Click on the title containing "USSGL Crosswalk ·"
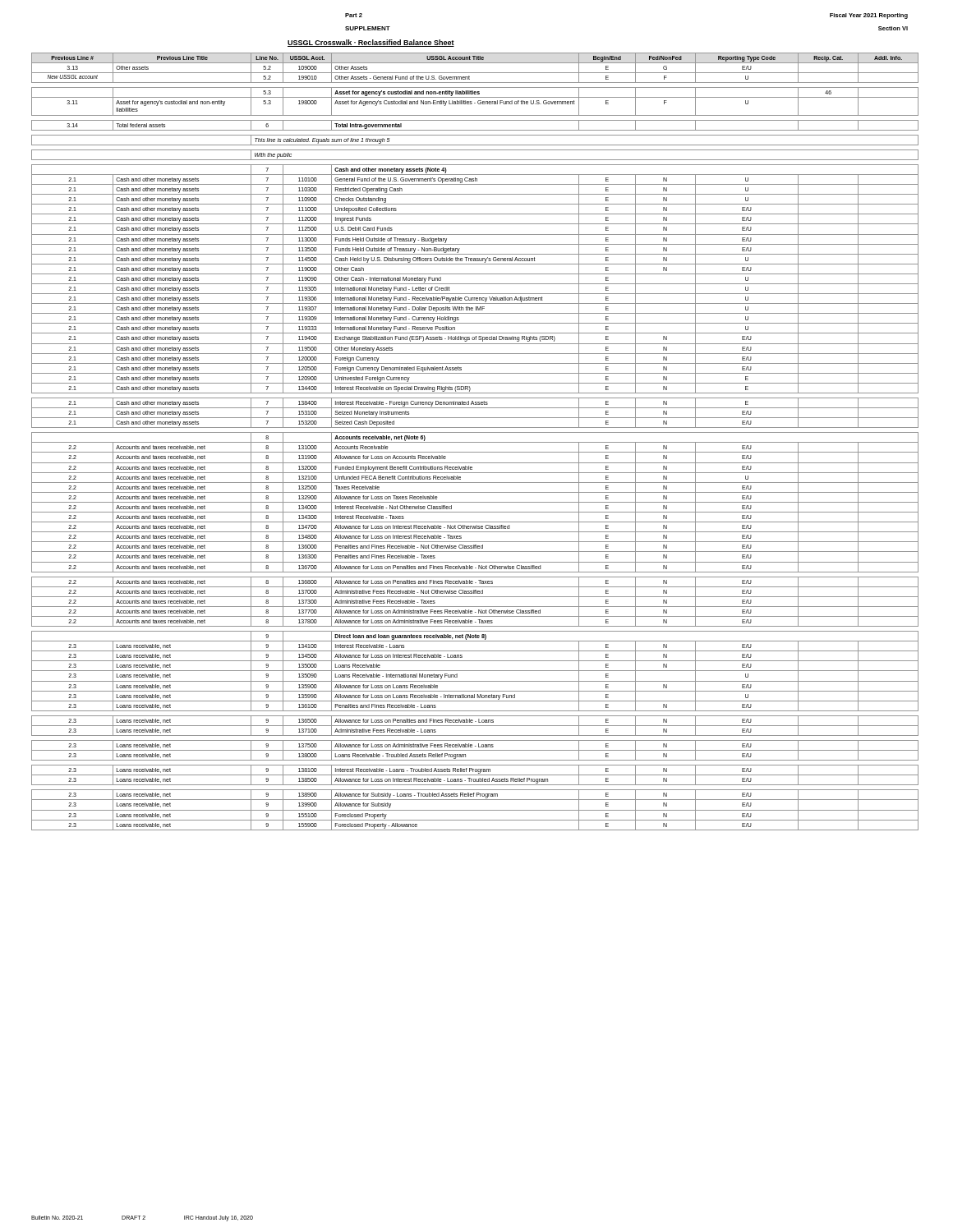Image resolution: width=953 pixels, height=1232 pixels. coord(371,43)
